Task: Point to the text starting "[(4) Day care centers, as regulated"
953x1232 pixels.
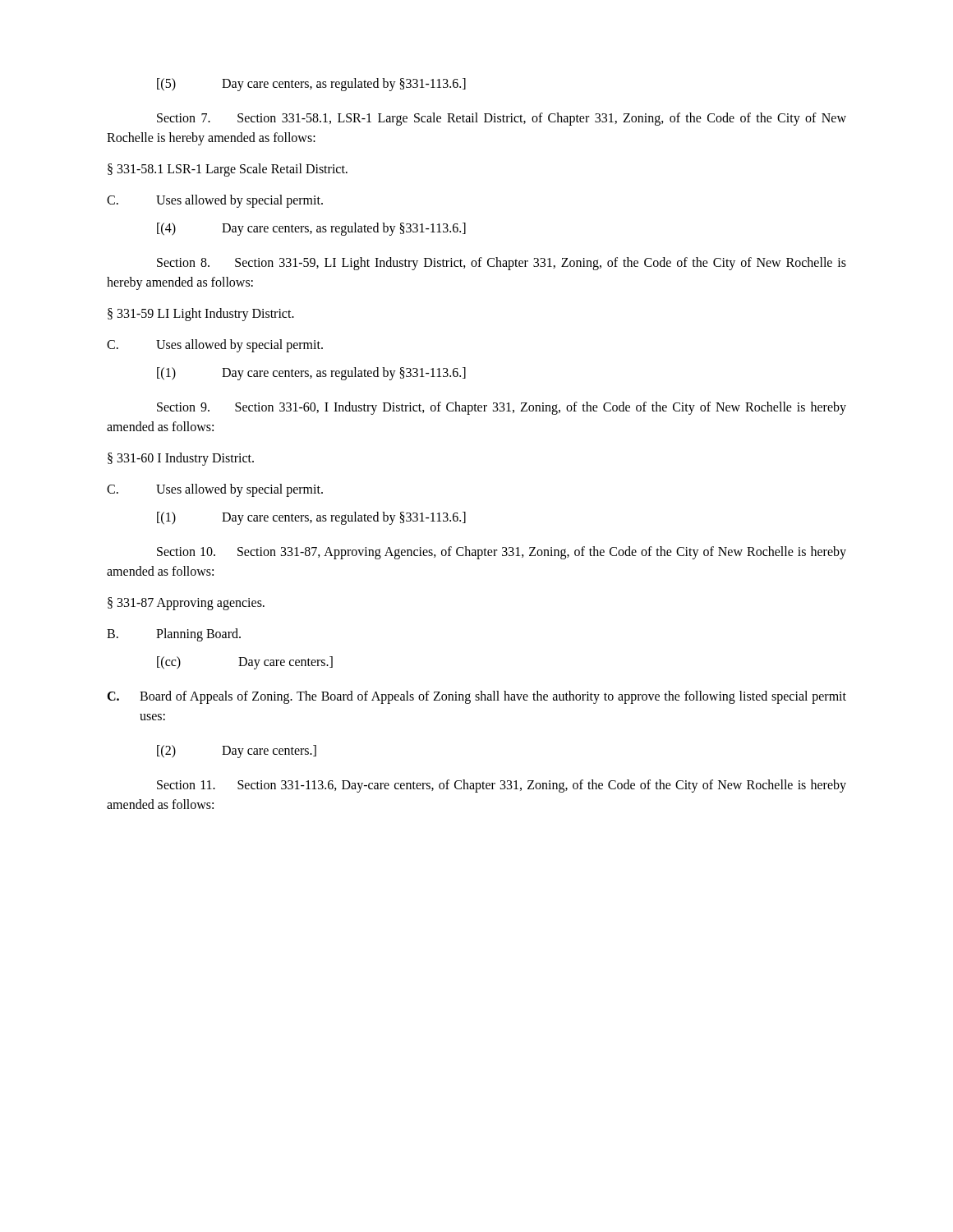Action: click(x=287, y=228)
